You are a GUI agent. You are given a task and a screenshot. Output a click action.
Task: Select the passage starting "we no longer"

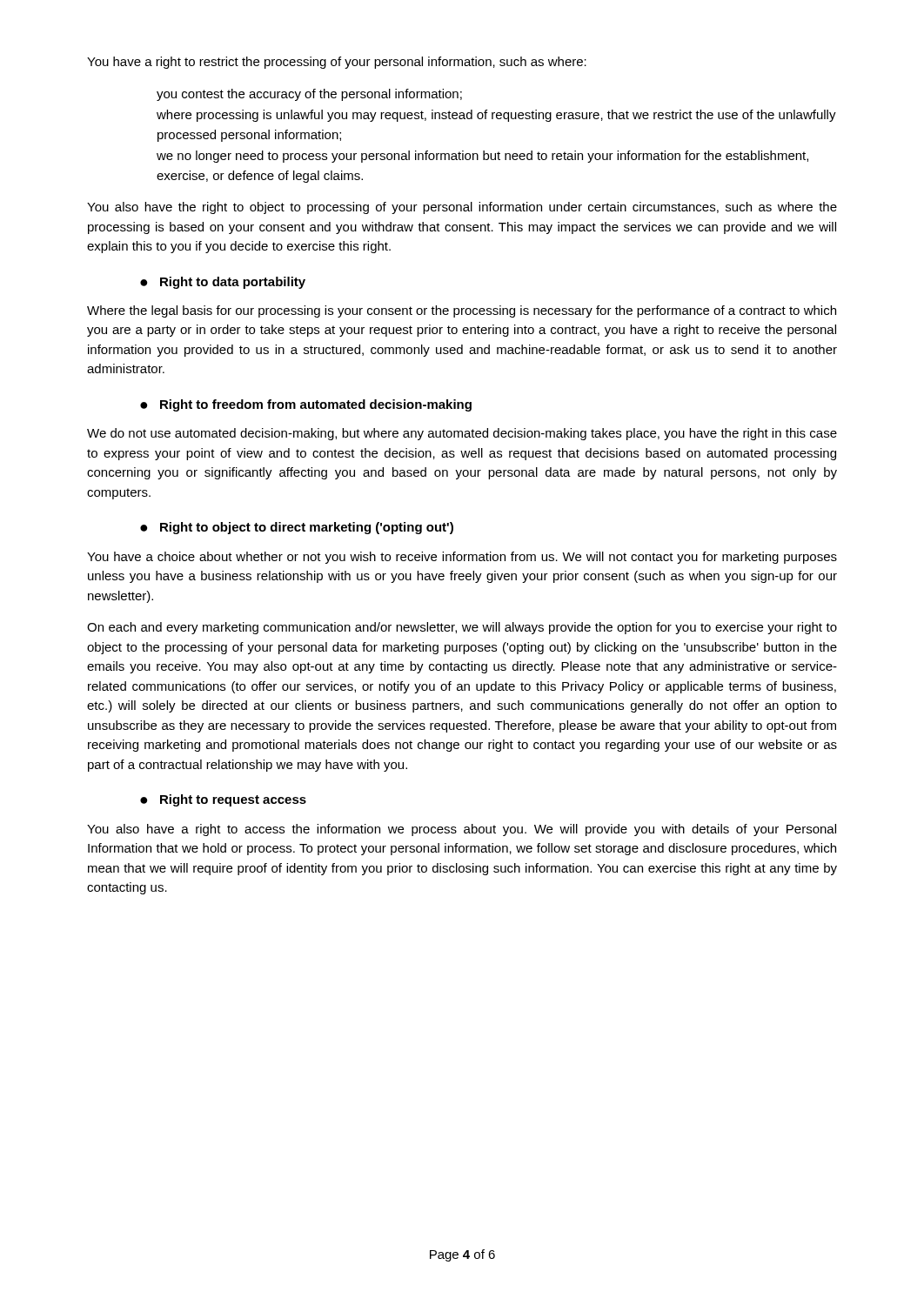pos(483,165)
